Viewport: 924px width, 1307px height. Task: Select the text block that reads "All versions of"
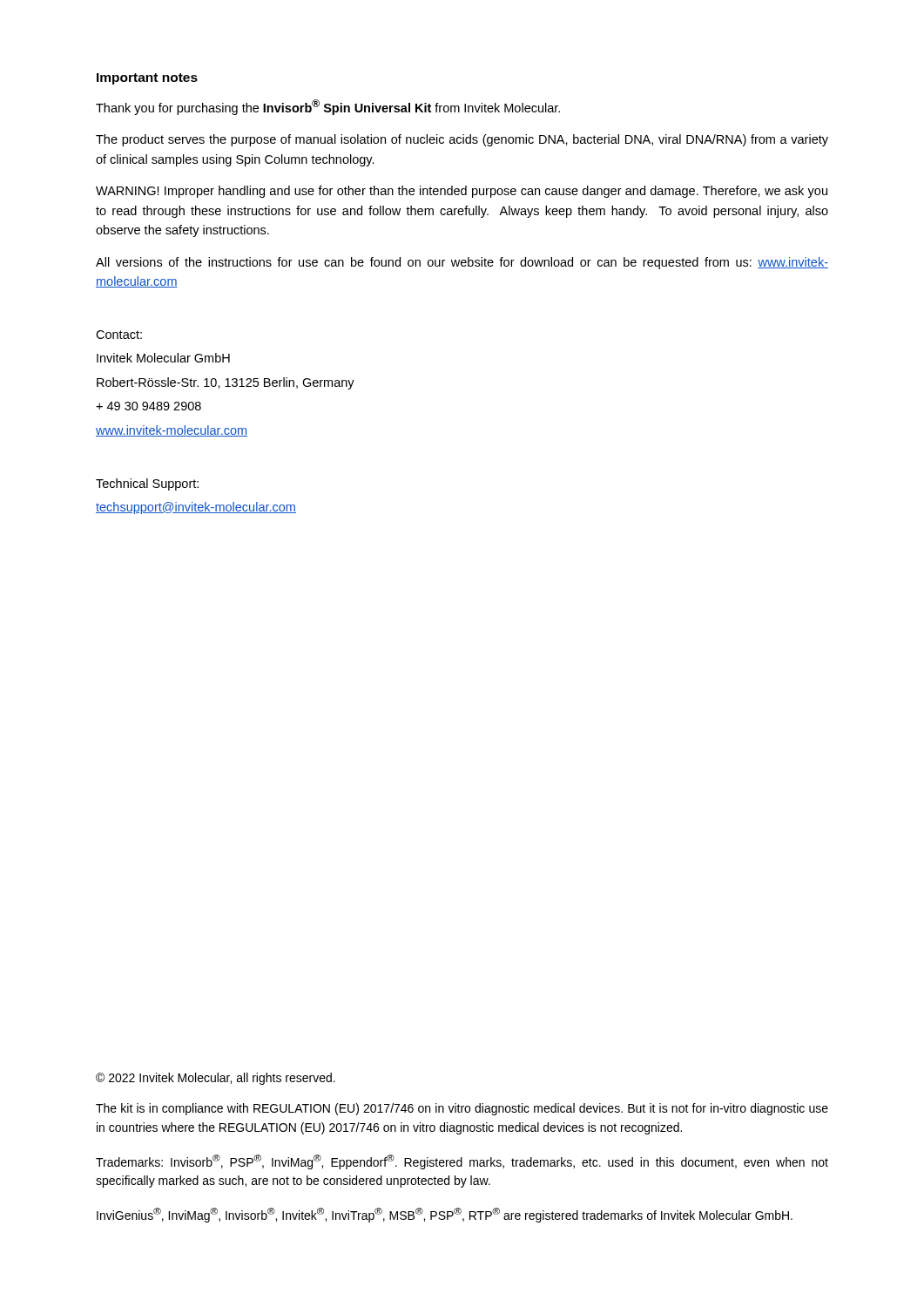pos(462,272)
